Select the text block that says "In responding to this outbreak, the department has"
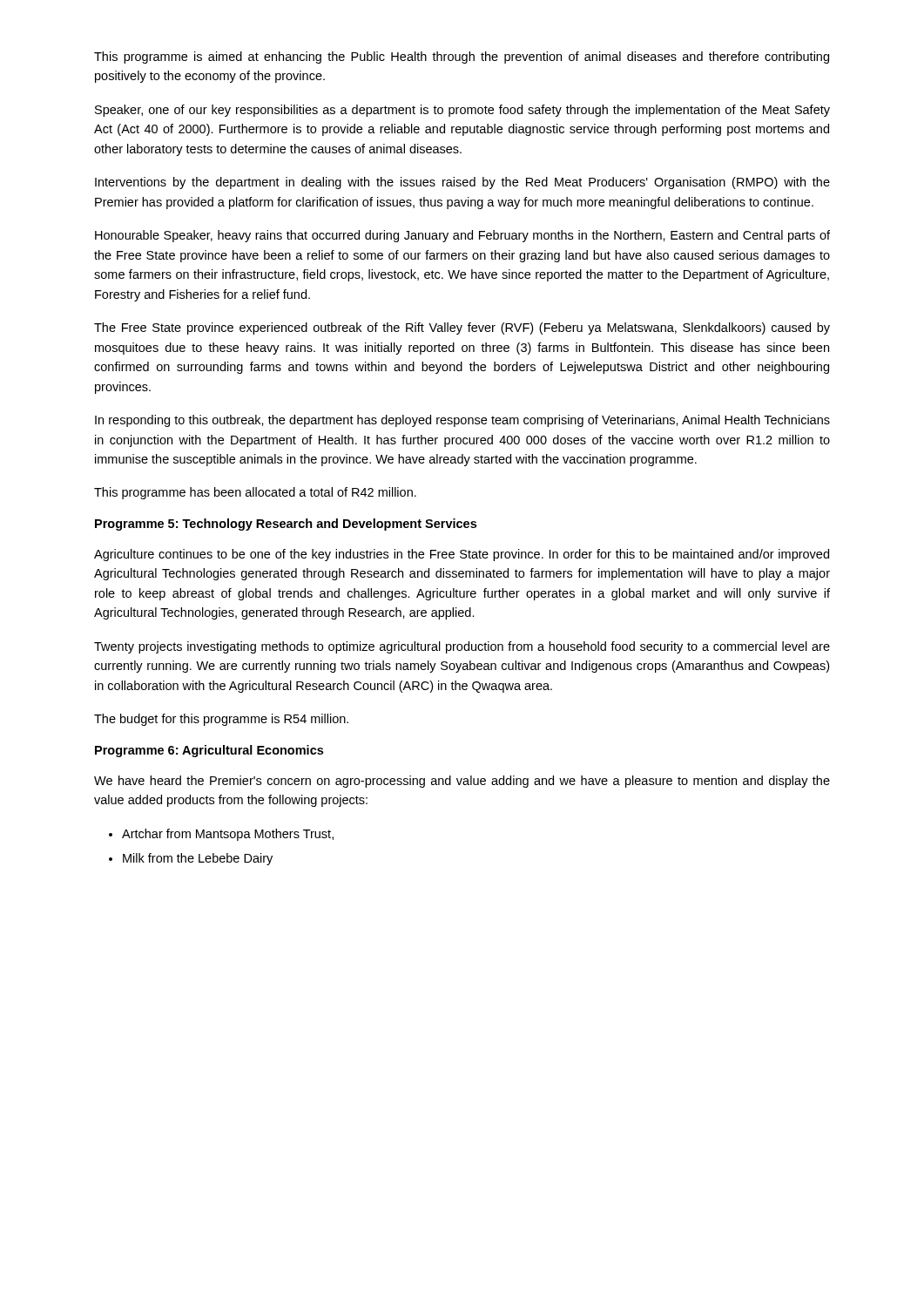Screen dimensions: 1307x924 (x=462, y=440)
